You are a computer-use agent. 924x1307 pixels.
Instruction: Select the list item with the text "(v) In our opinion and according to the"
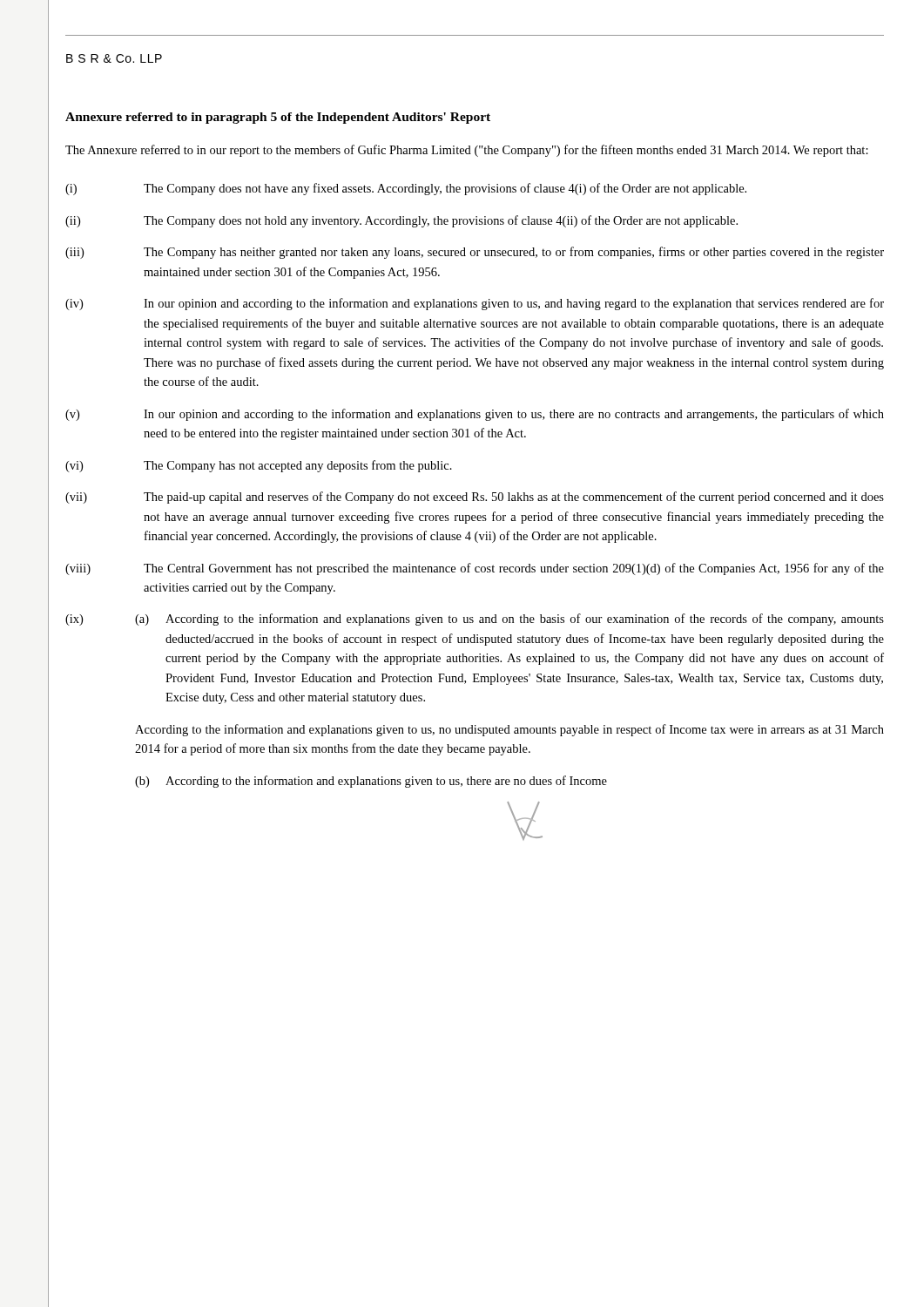pyautogui.click(x=475, y=424)
